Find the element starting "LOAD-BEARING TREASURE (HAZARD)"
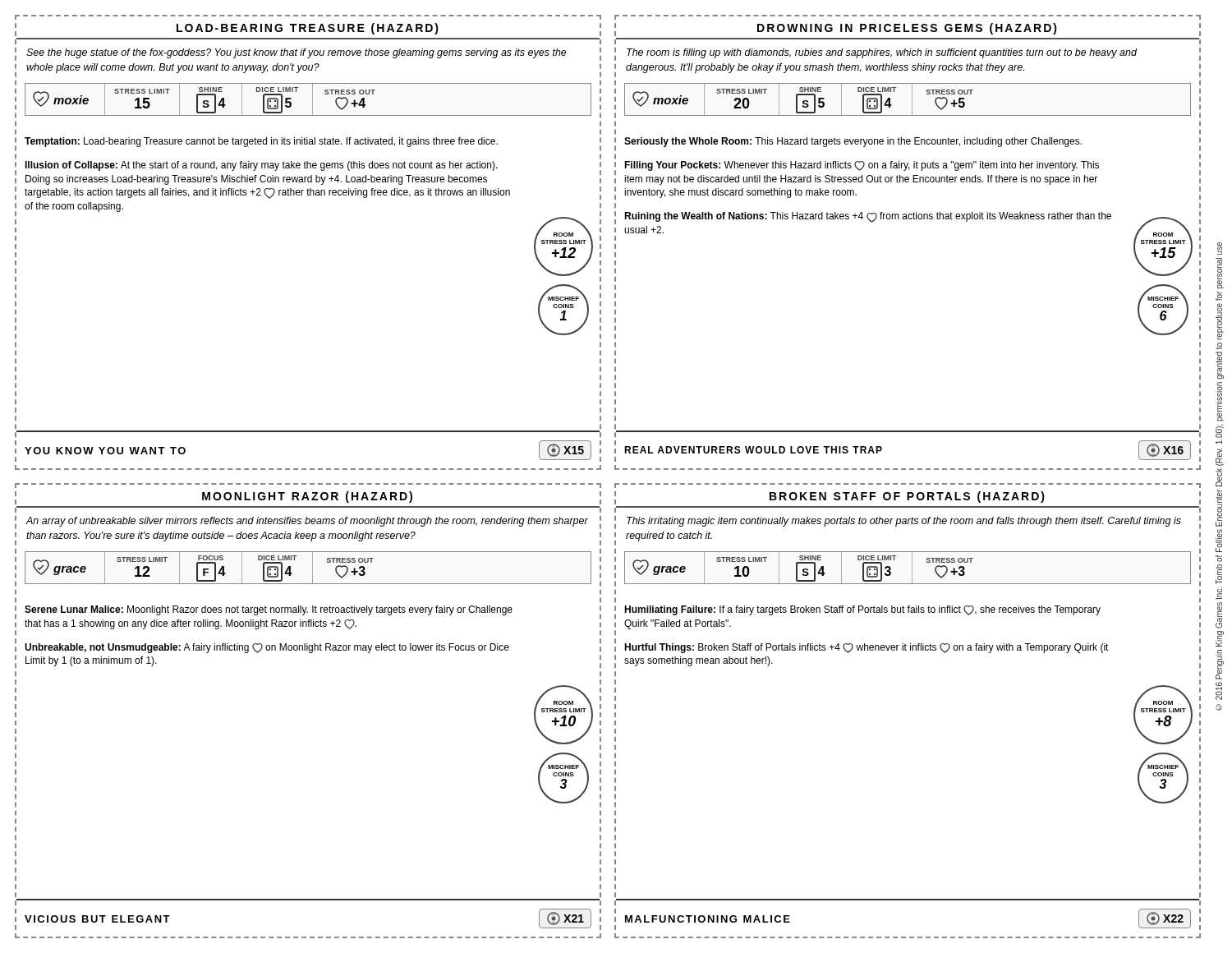The width and height of the screenshot is (1232, 953). pyautogui.click(x=308, y=28)
